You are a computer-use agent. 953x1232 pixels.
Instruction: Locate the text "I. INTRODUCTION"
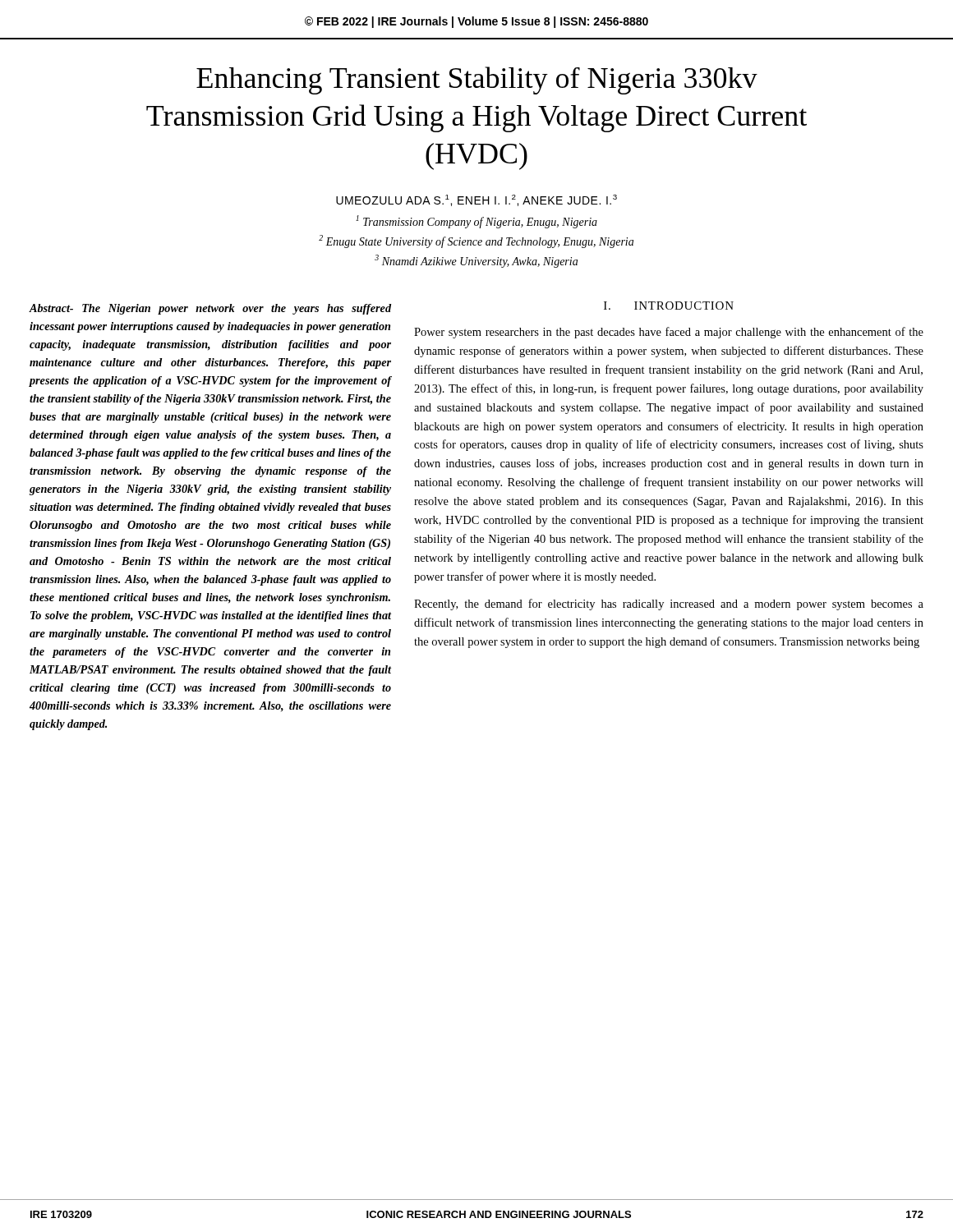[669, 306]
